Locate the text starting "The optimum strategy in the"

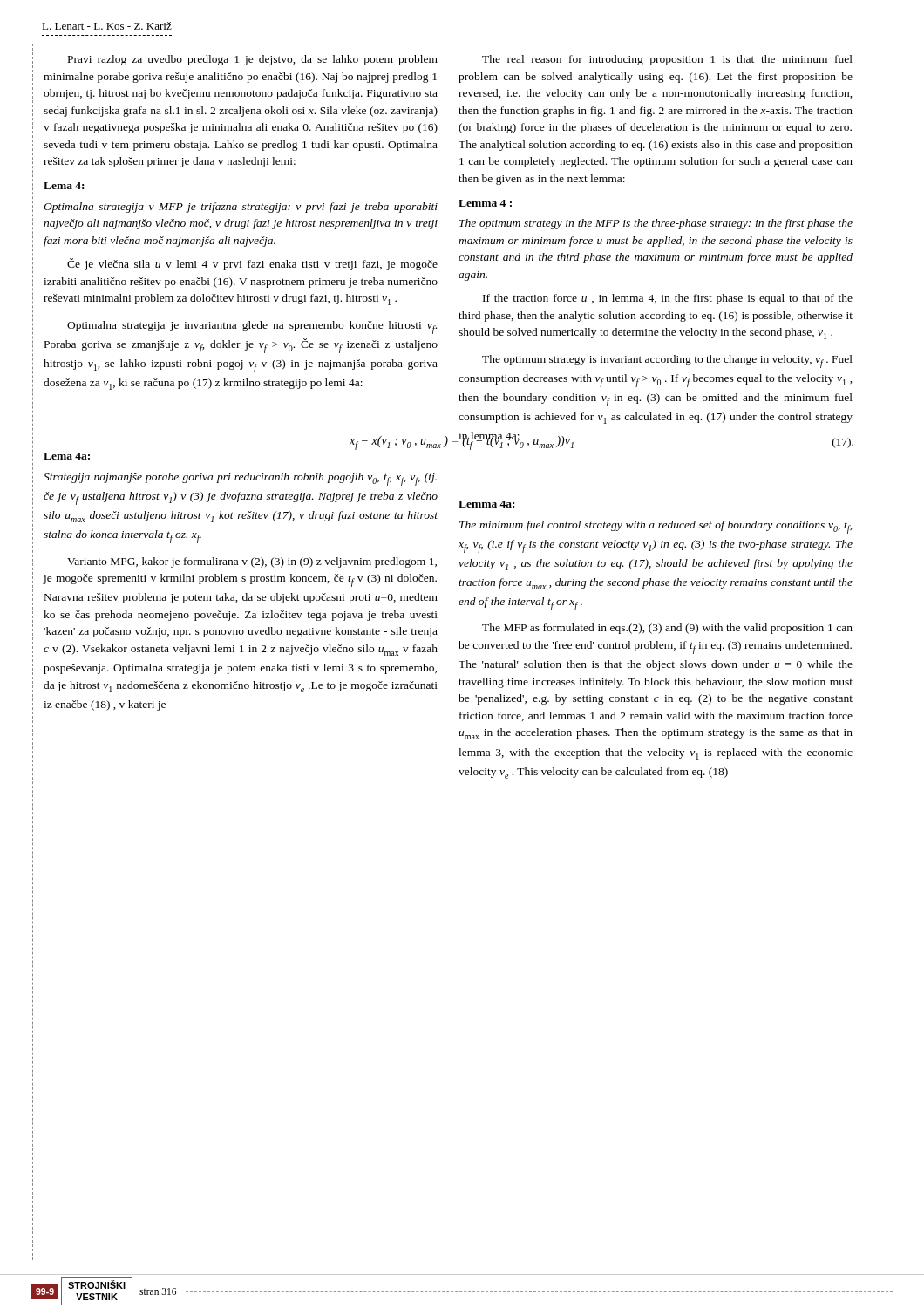tap(655, 249)
